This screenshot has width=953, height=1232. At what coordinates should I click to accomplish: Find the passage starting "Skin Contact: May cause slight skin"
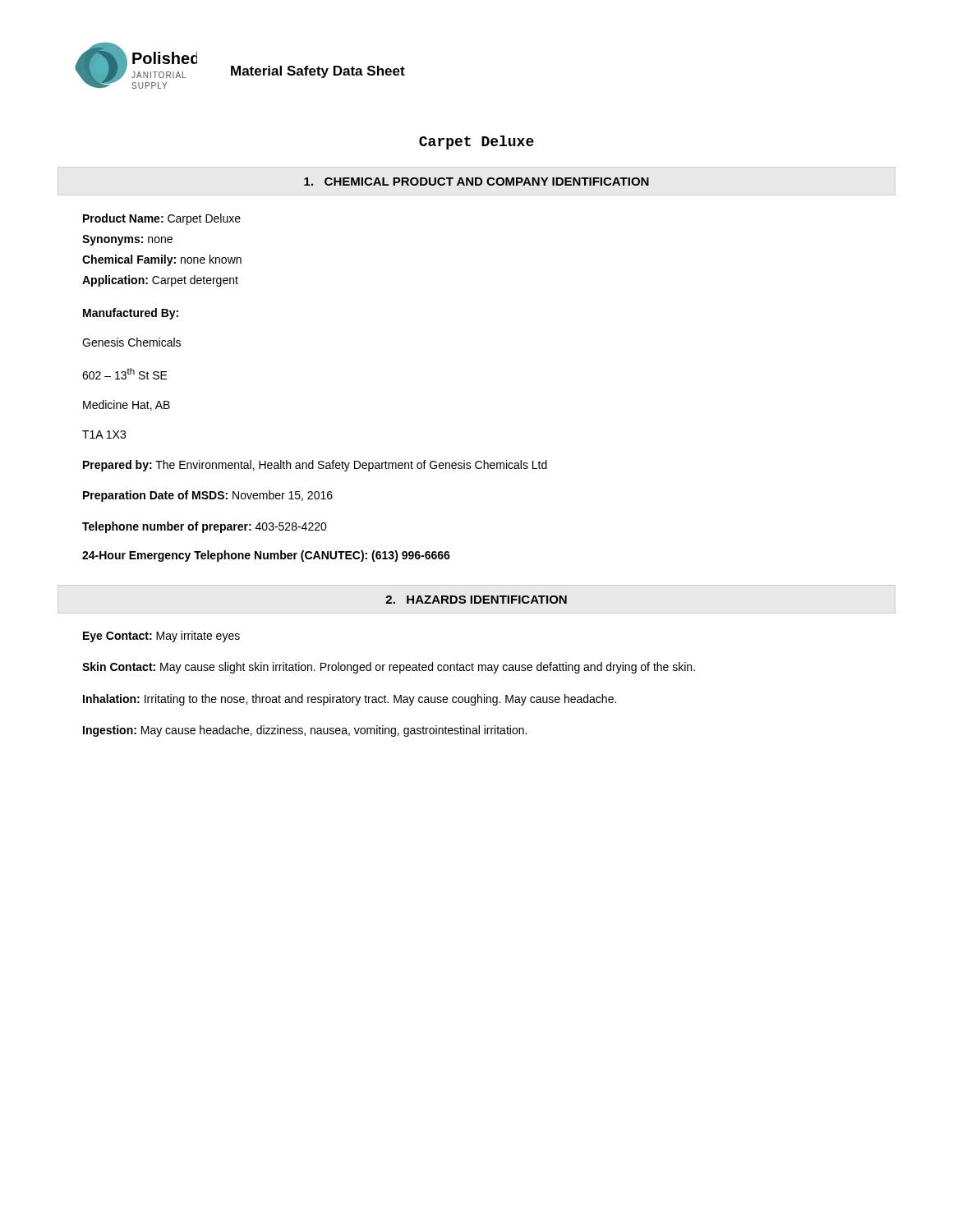click(x=389, y=667)
